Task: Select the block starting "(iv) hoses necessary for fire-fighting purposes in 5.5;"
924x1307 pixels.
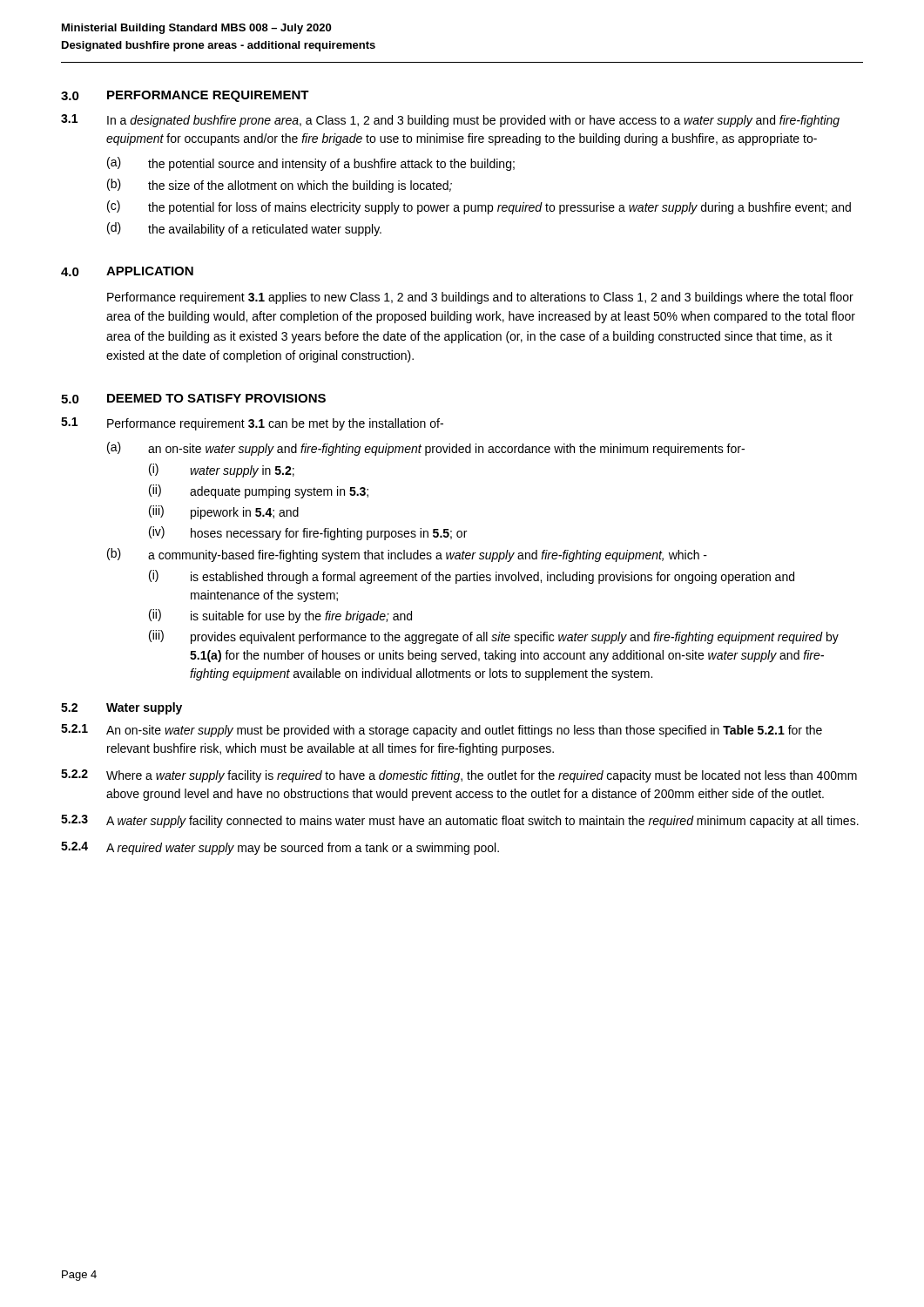Action: (x=308, y=533)
